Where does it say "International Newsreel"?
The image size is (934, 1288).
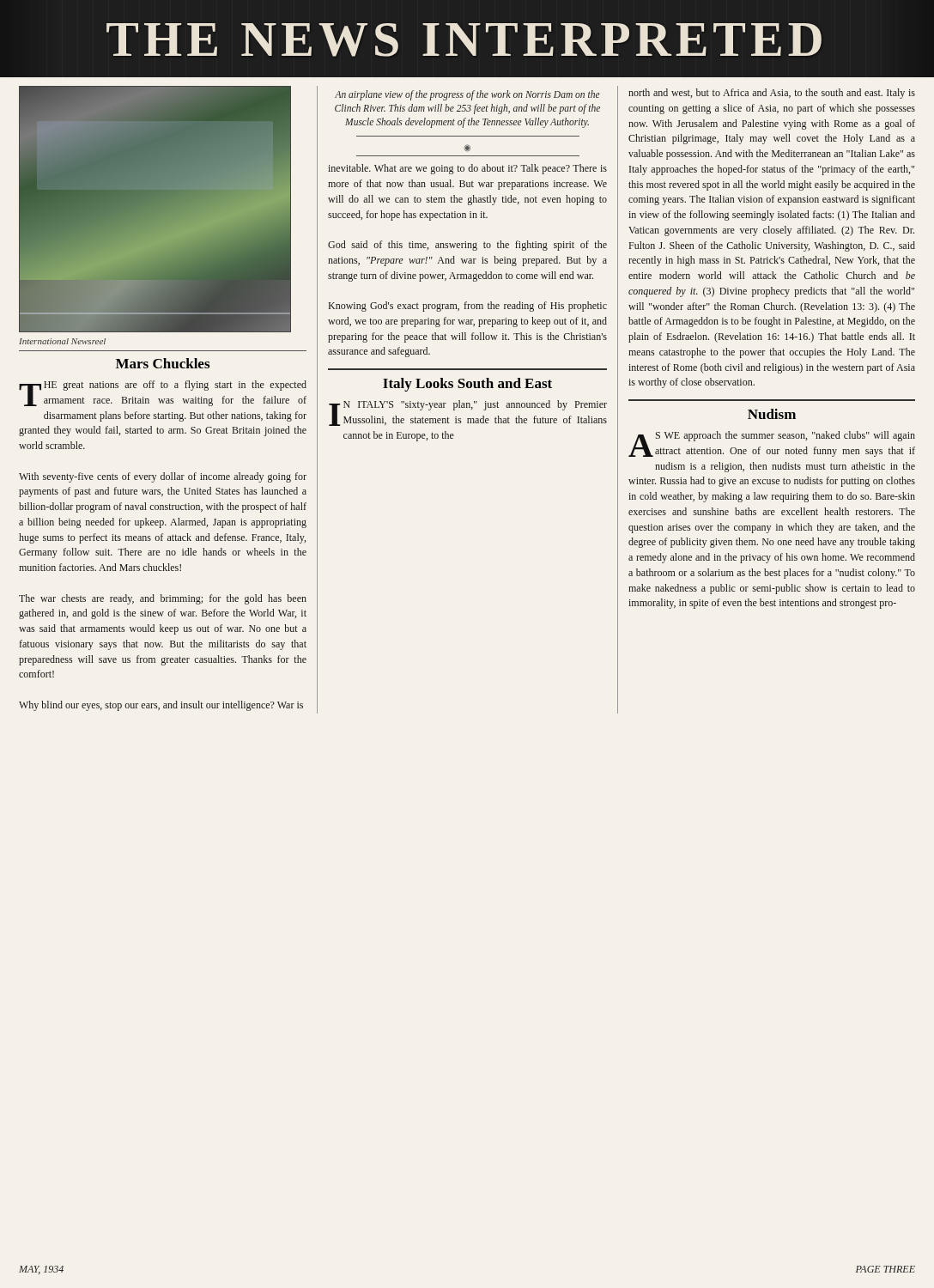(62, 341)
